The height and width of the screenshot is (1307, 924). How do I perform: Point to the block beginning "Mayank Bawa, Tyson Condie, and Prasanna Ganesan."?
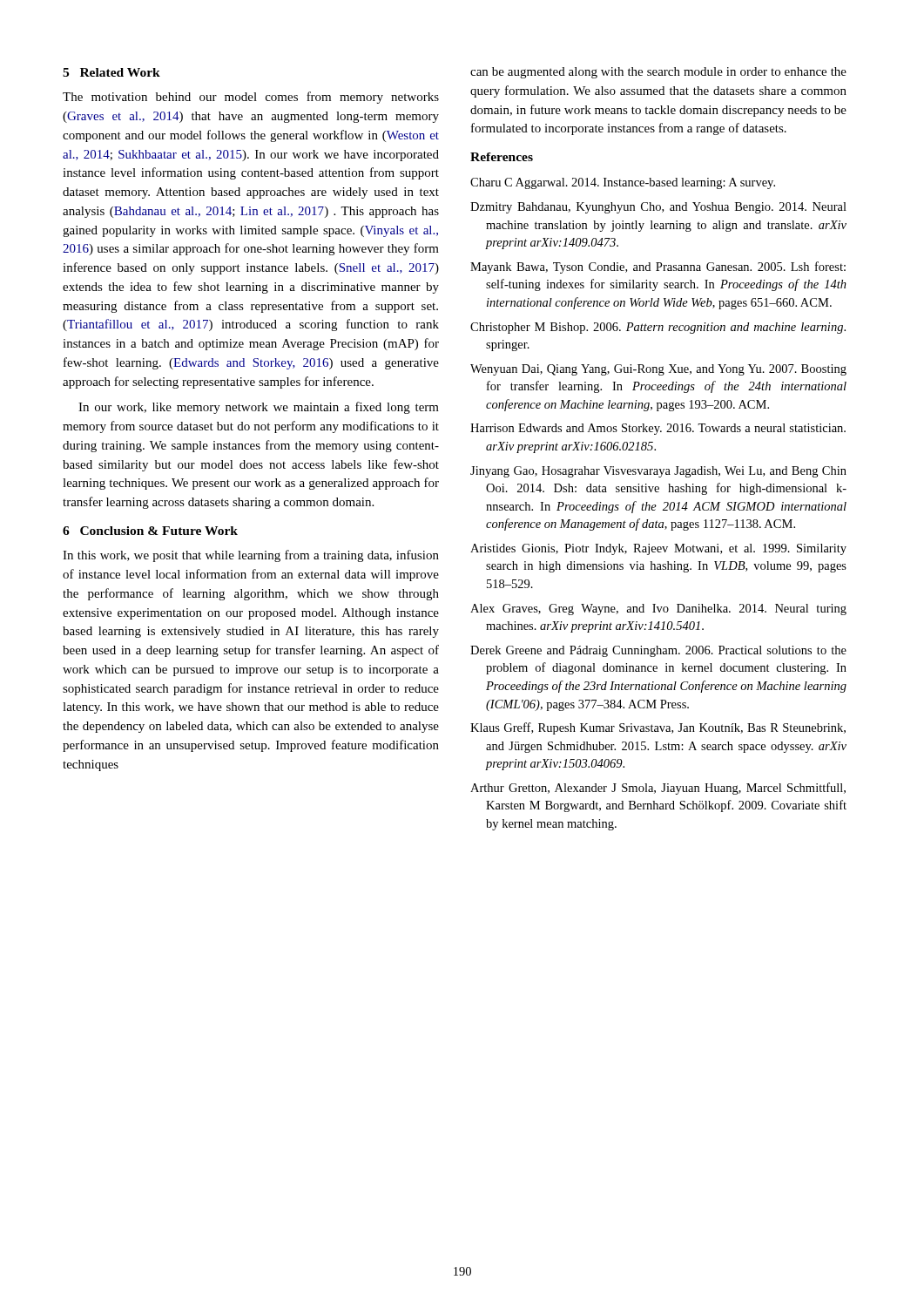click(x=658, y=284)
